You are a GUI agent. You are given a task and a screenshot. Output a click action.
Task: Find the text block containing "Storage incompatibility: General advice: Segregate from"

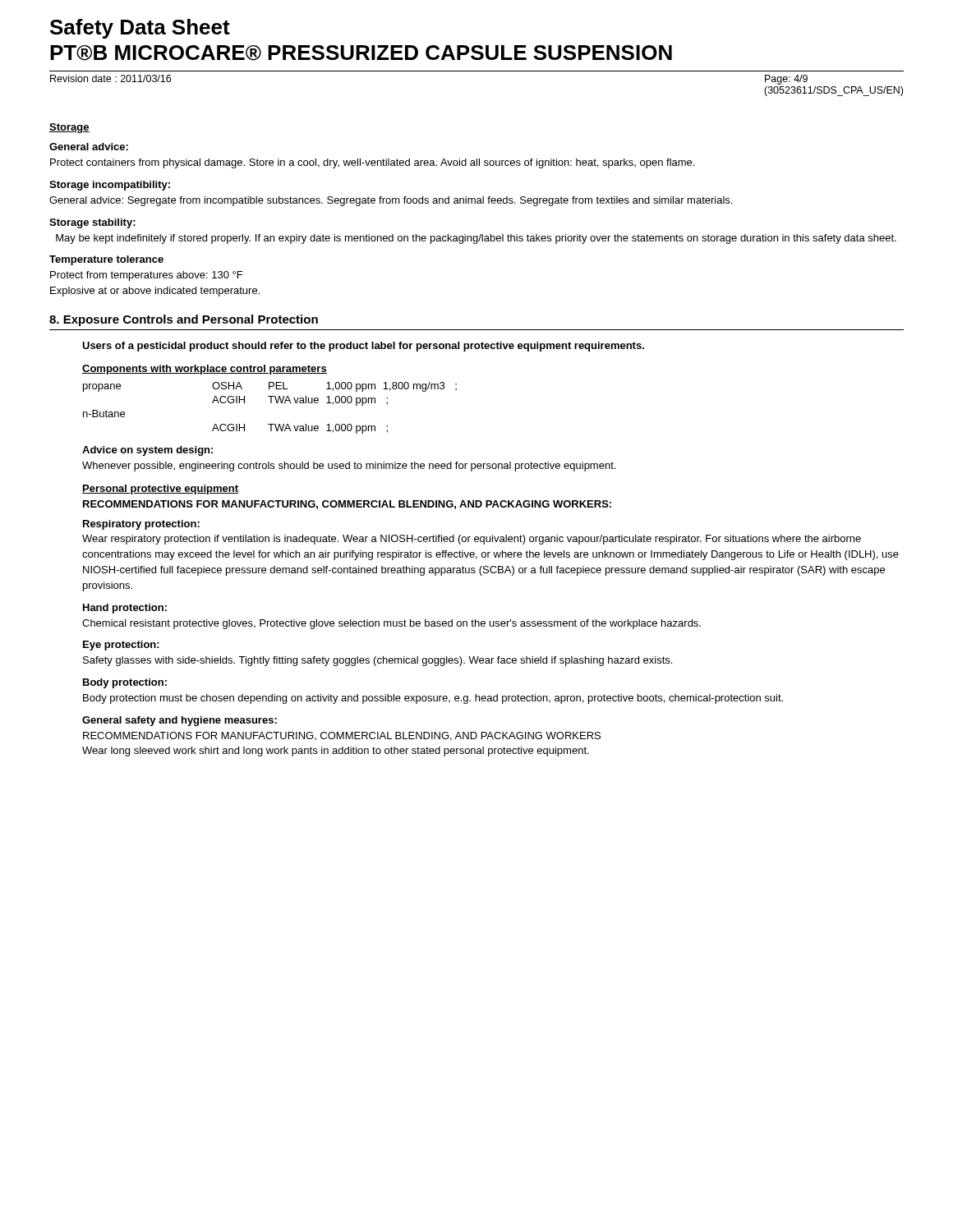pyautogui.click(x=391, y=192)
